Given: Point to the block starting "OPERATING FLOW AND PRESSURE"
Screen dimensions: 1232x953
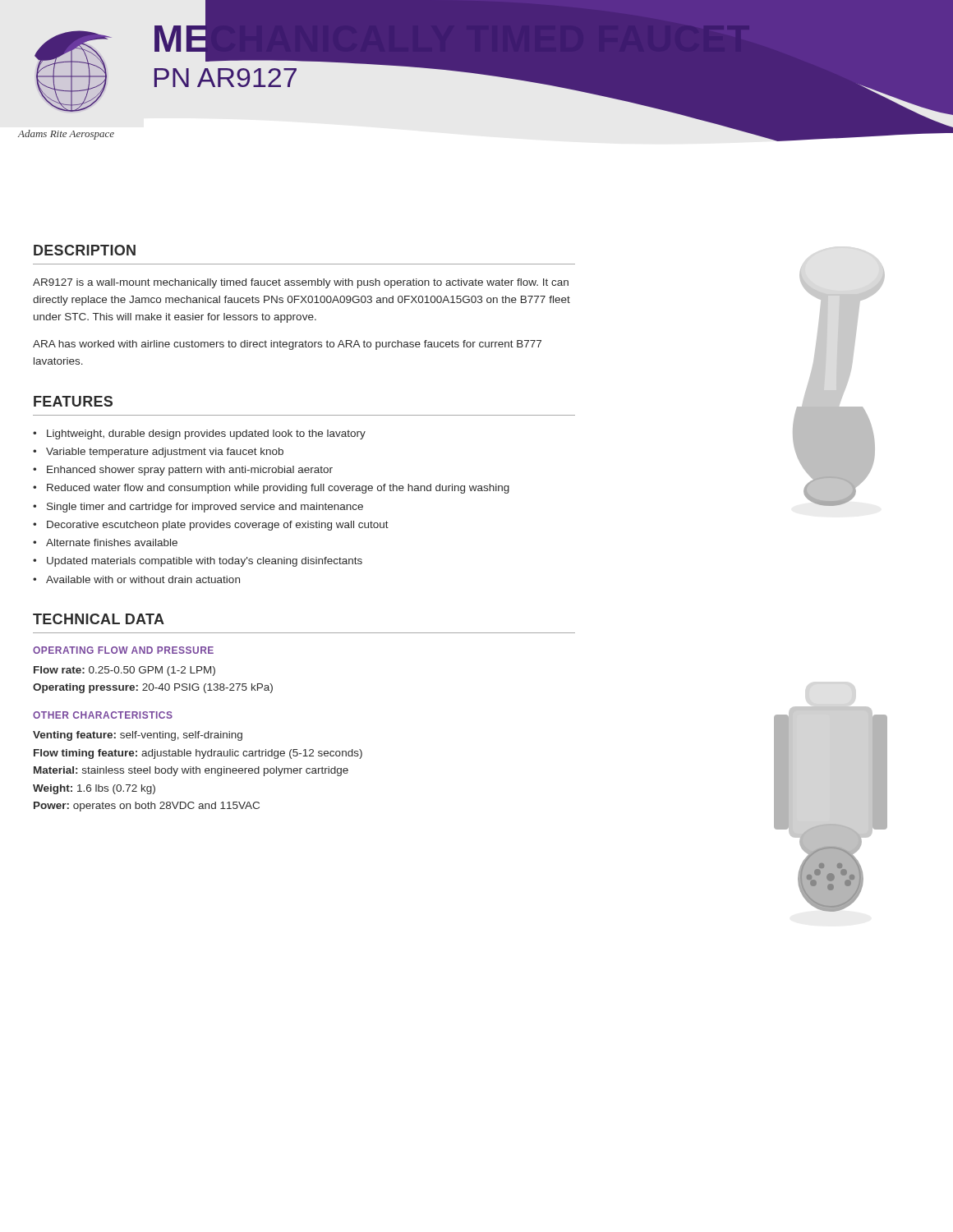Looking at the screenshot, I should tap(124, 650).
